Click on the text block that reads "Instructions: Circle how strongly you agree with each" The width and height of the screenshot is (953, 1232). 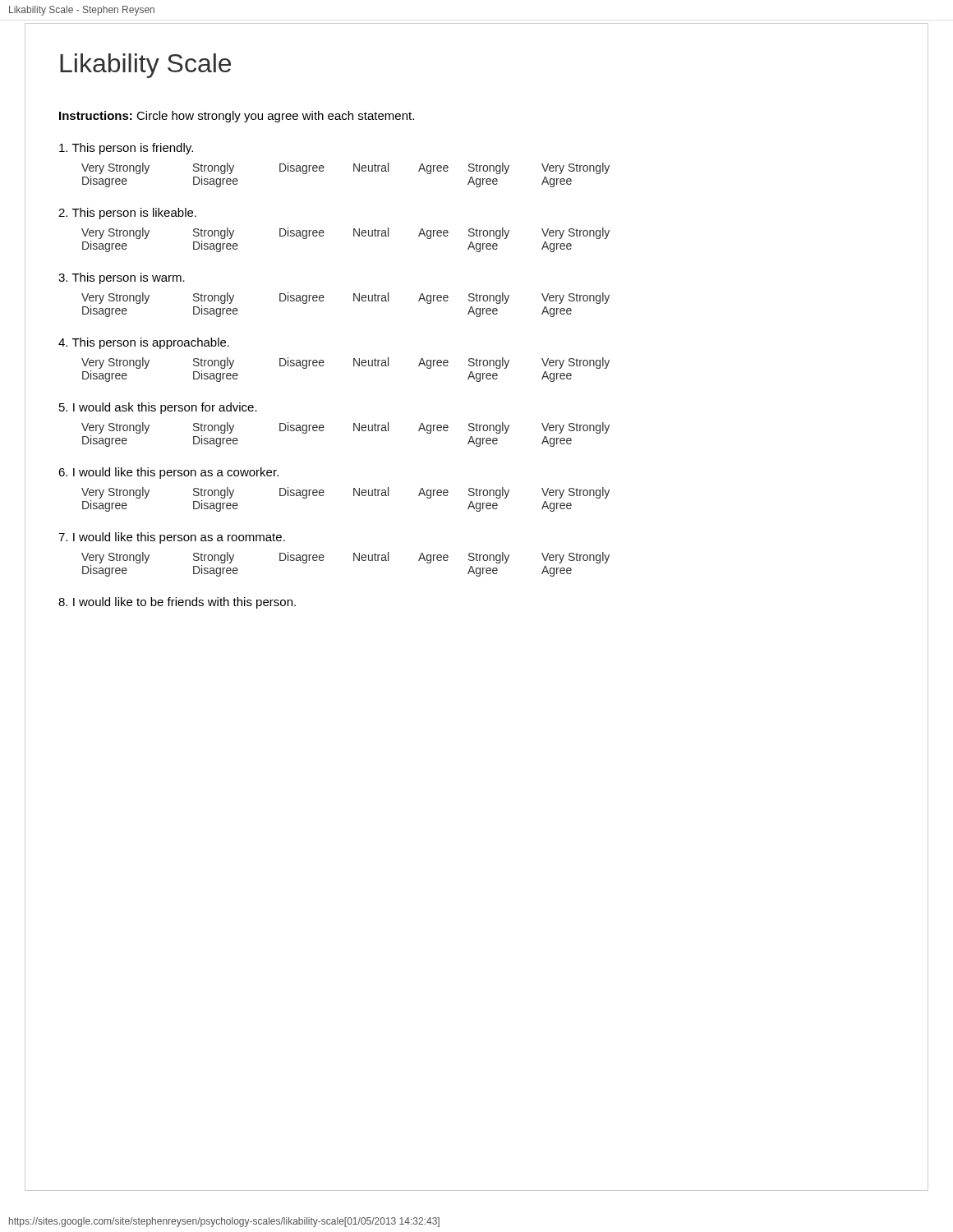tap(237, 115)
